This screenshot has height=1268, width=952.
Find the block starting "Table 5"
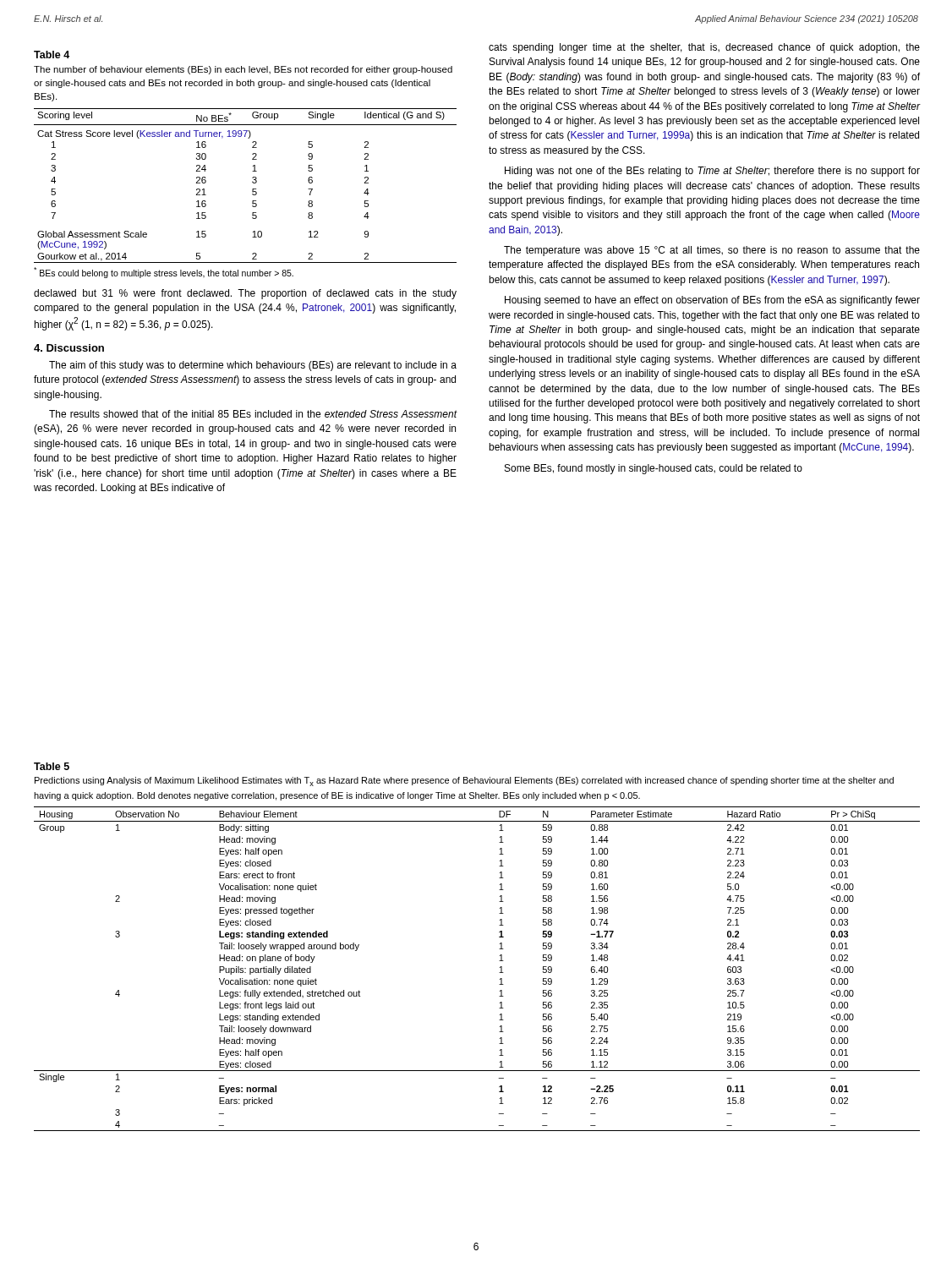52,767
